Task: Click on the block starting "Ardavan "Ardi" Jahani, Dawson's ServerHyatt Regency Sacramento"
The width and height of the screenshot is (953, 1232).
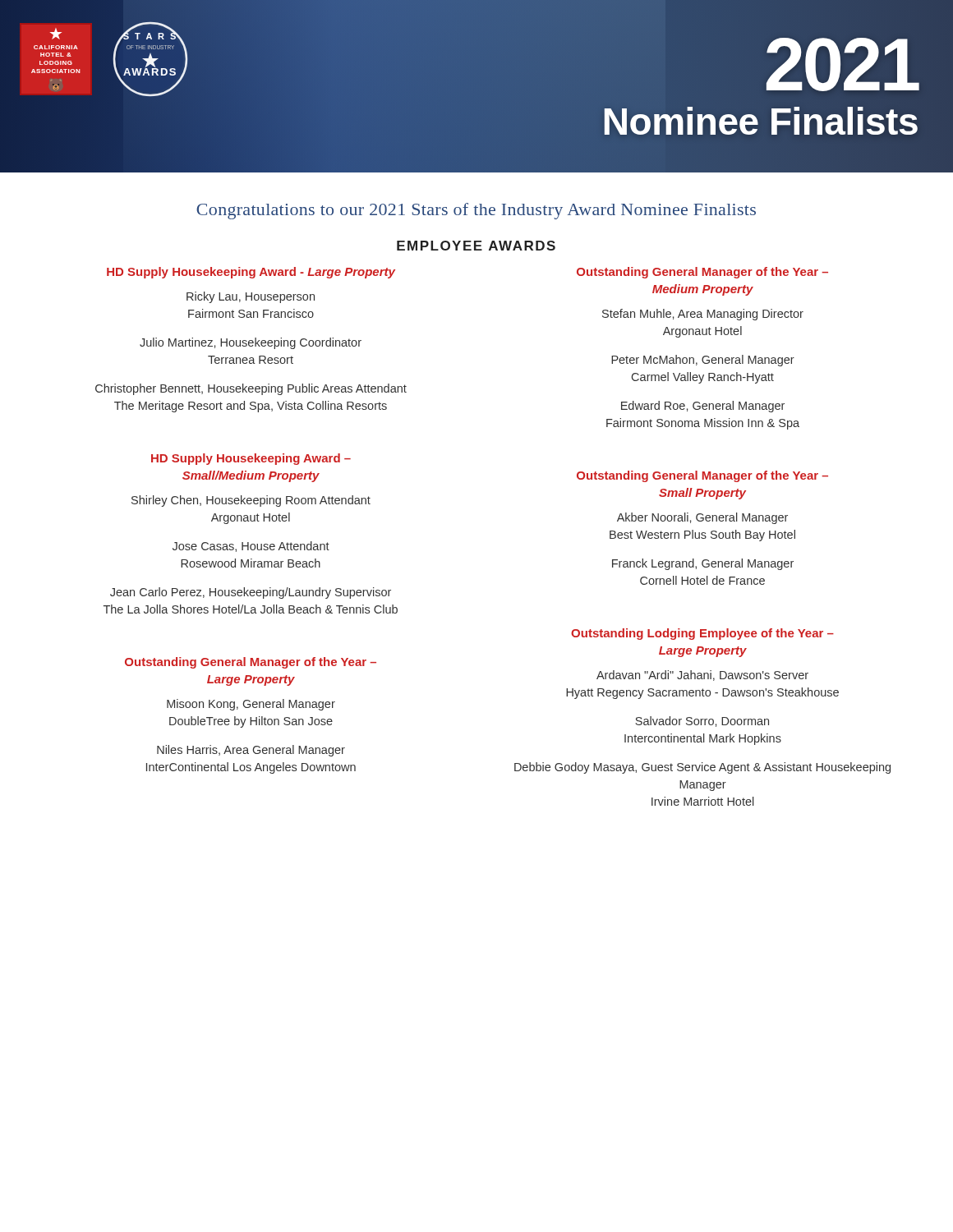Action: 702,684
